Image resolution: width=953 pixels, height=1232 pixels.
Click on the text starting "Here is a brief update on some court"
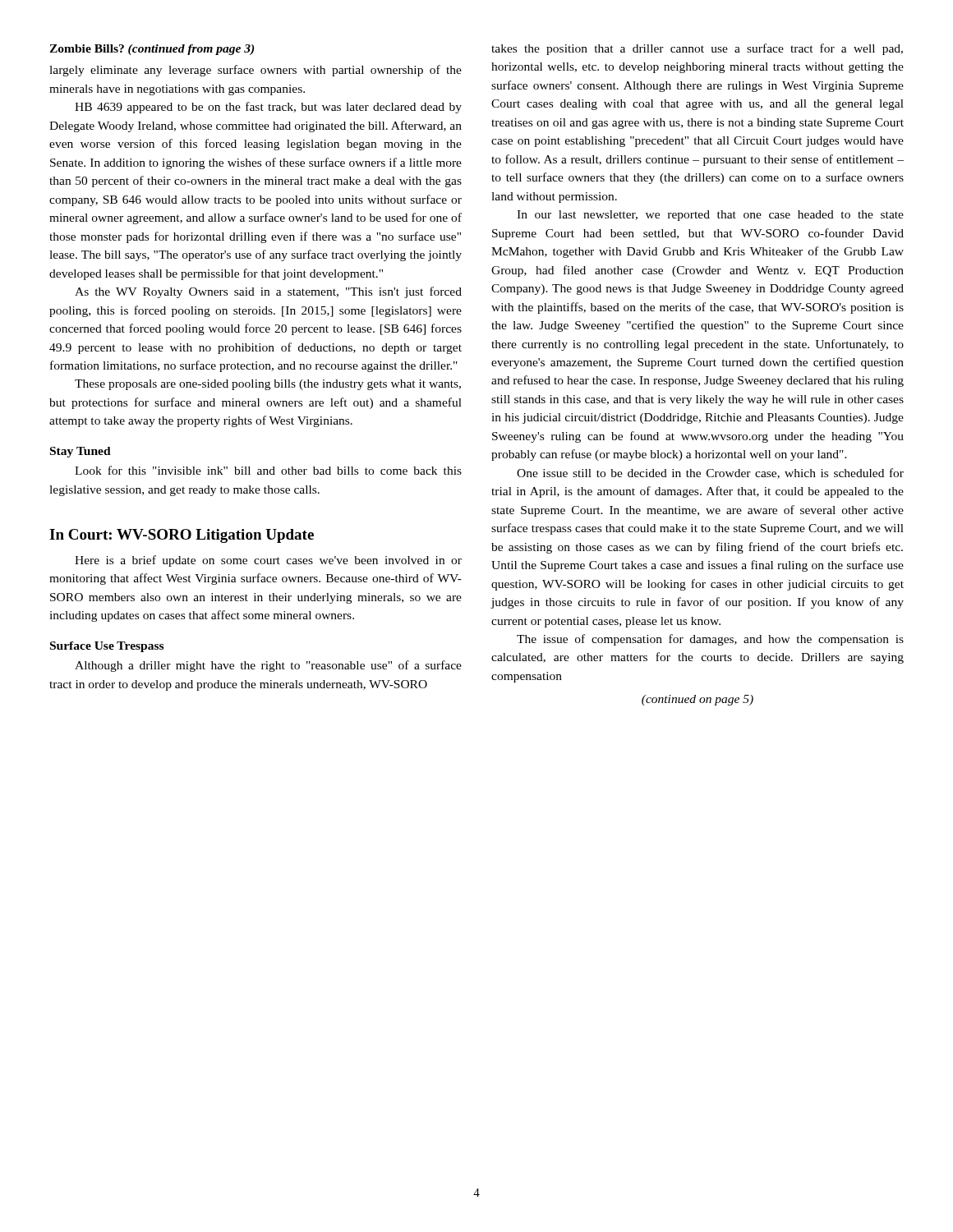[255, 588]
